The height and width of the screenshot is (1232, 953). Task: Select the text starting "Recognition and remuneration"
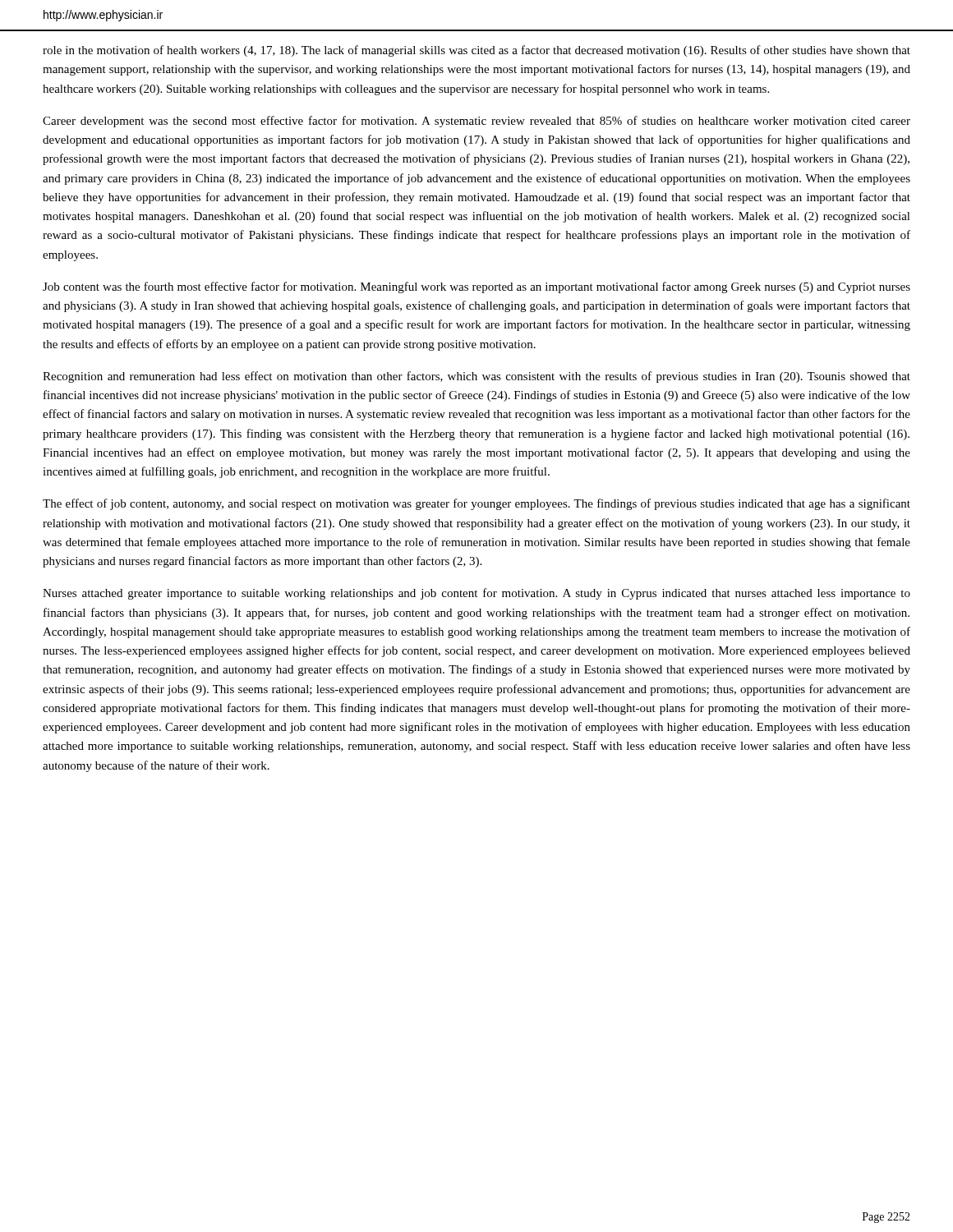click(x=476, y=424)
